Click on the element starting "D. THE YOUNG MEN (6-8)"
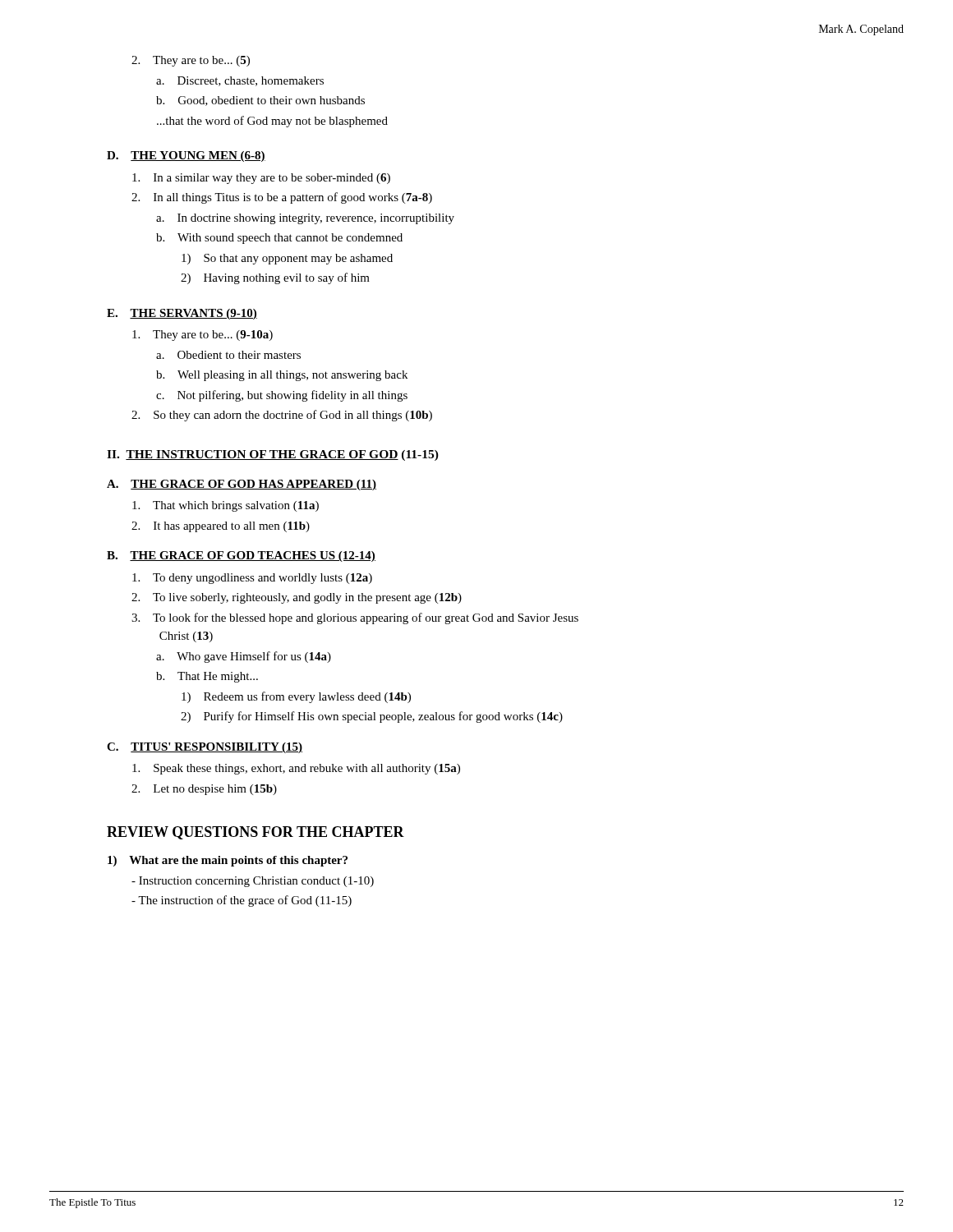 tap(186, 155)
